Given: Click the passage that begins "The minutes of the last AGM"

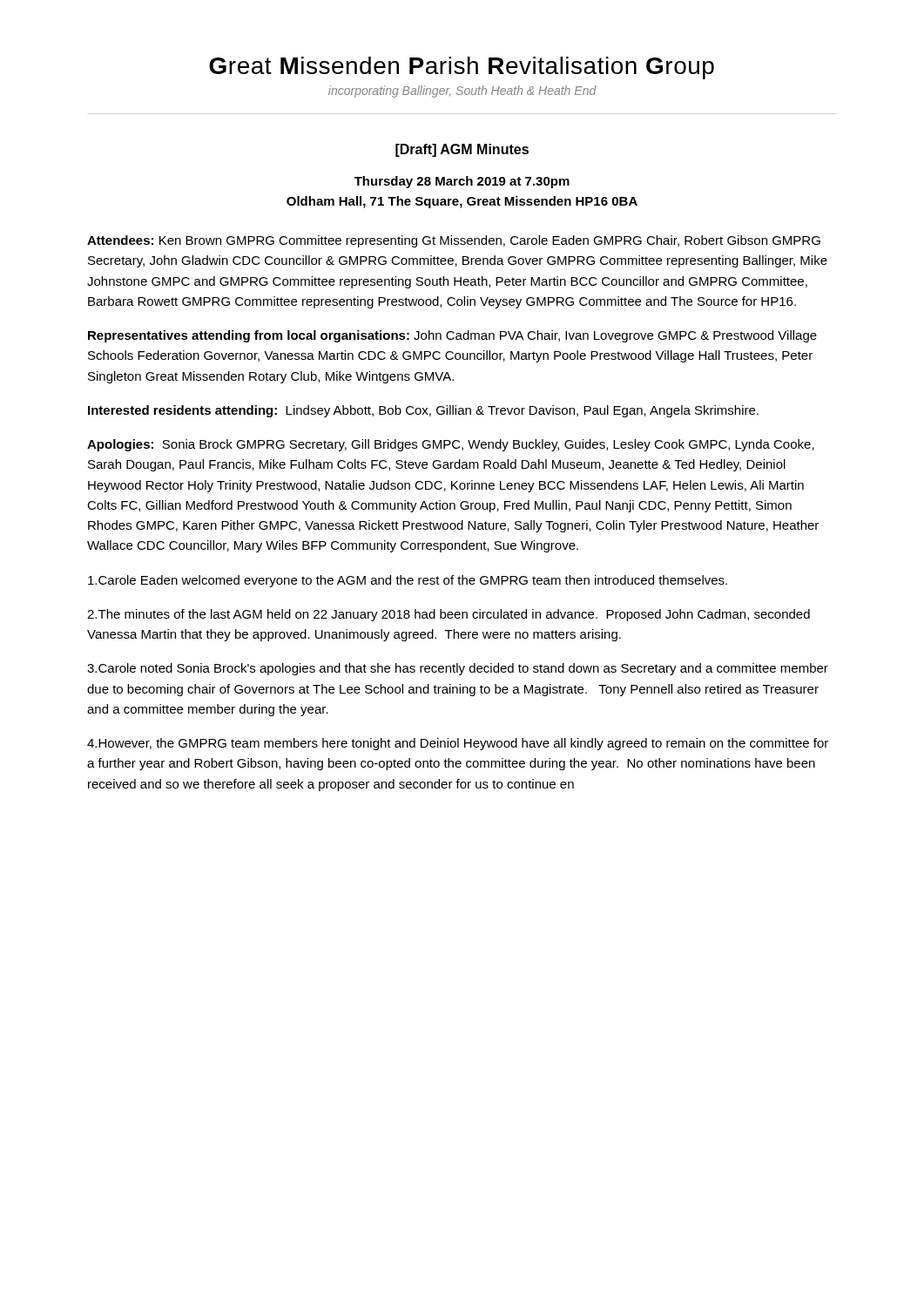Looking at the screenshot, I should coord(449,624).
